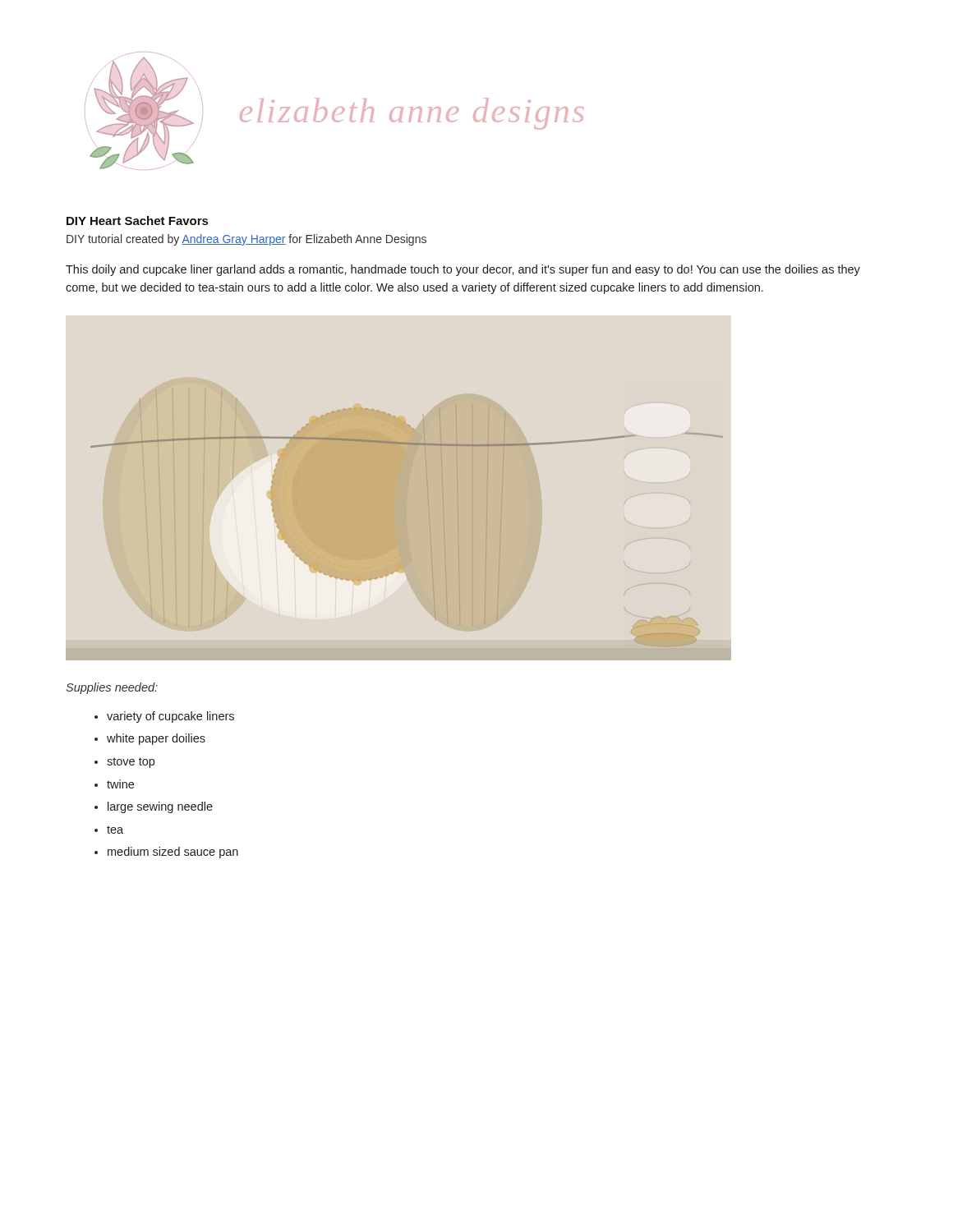Image resolution: width=953 pixels, height=1232 pixels.
Task: Click on the list item containing "white paper doilies"
Action: coord(156,739)
